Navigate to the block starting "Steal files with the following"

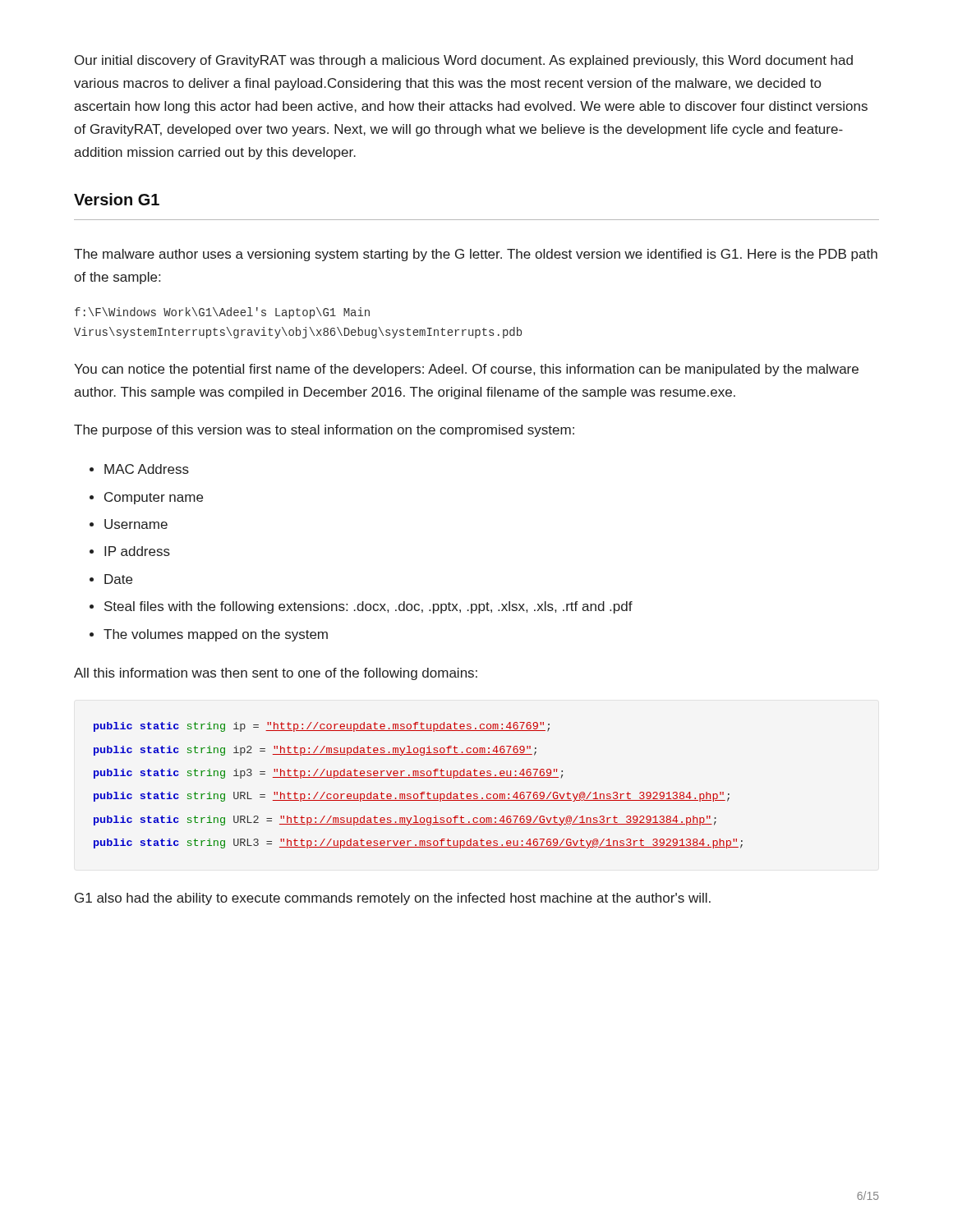(x=368, y=607)
